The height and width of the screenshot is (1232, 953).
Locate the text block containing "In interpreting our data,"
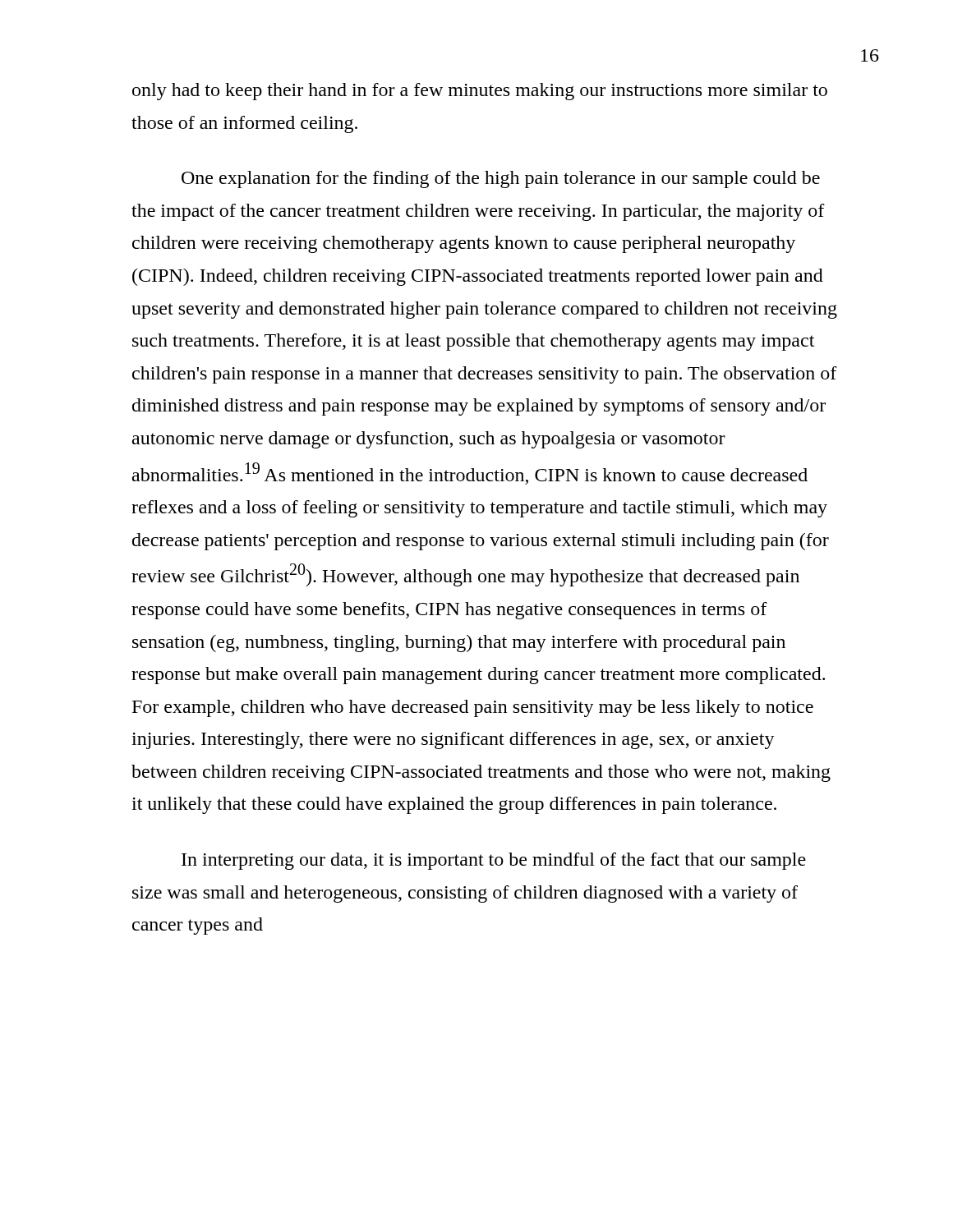[485, 892]
